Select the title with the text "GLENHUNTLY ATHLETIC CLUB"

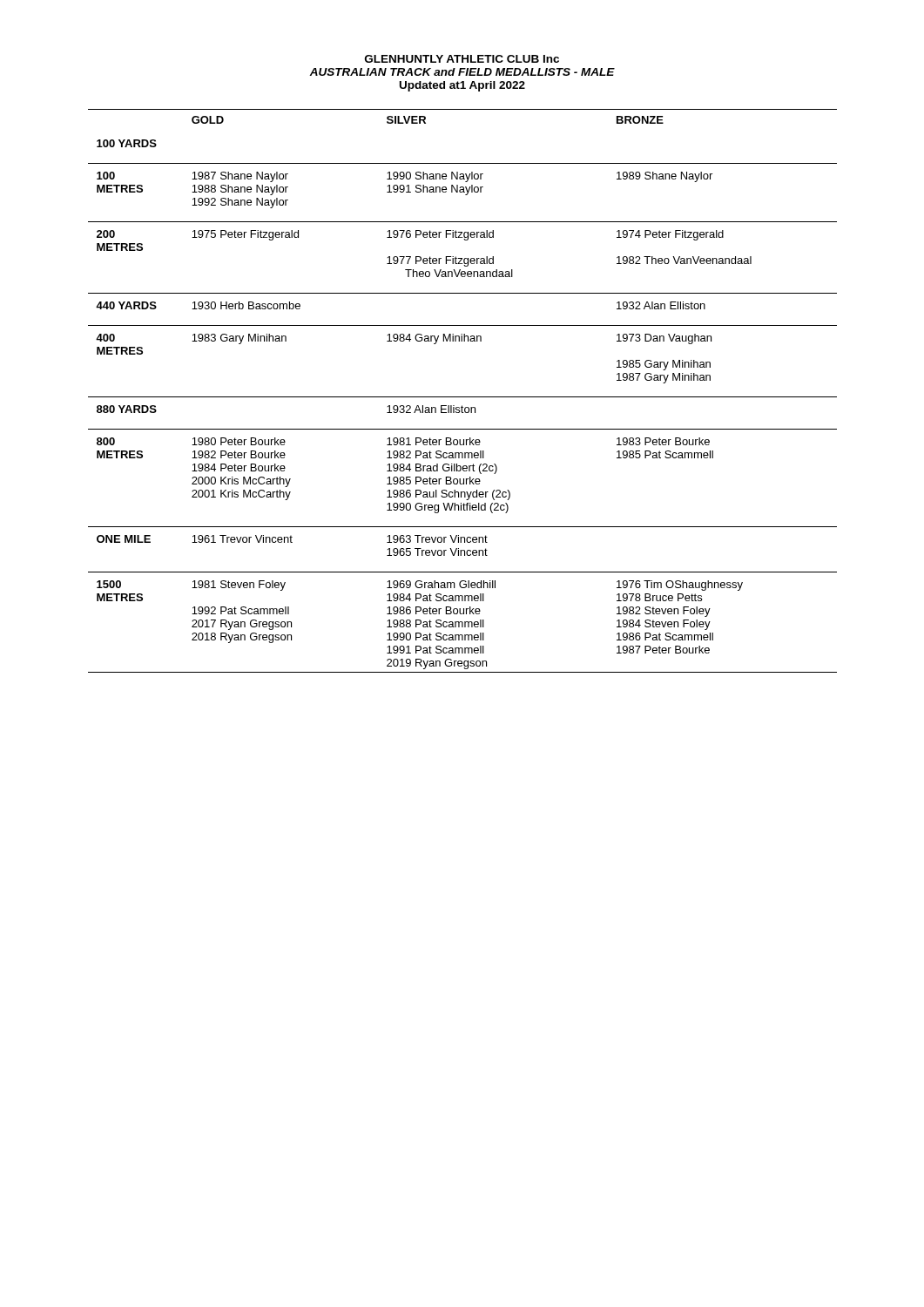(462, 72)
